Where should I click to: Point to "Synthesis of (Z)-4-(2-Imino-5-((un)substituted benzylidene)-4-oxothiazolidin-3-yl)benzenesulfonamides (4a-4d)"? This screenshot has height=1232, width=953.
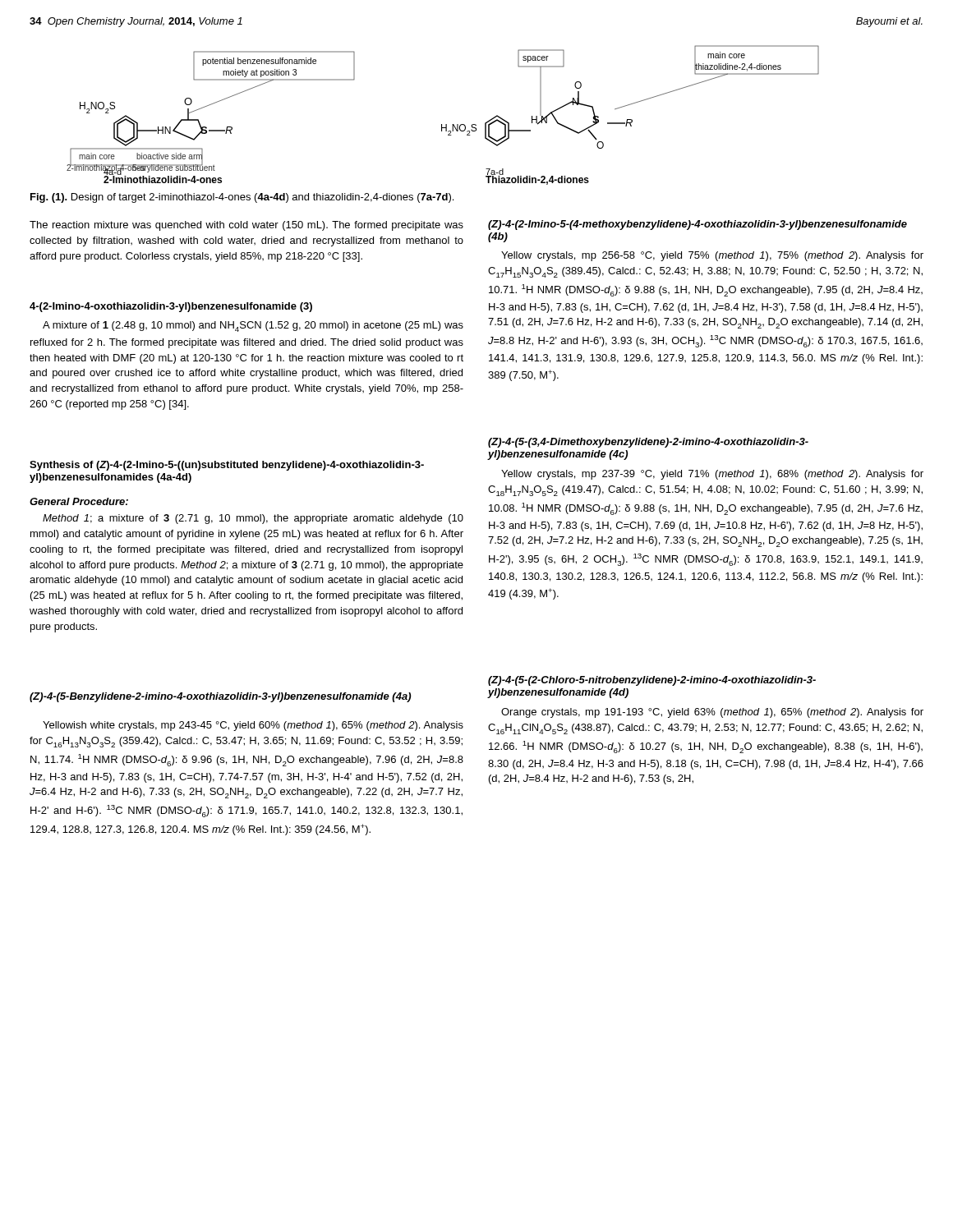[227, 471]
